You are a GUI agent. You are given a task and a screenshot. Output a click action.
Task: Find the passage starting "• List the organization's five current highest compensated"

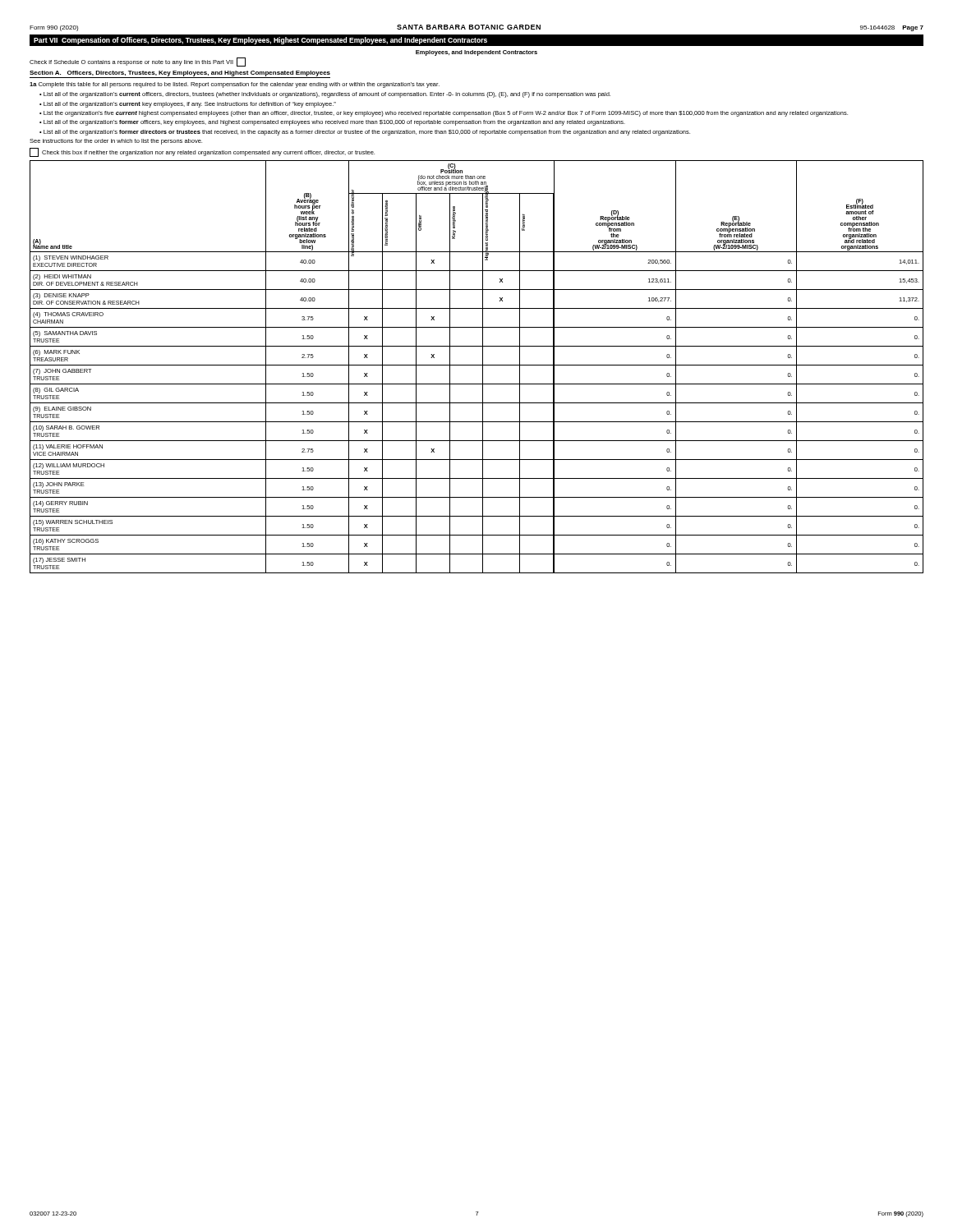[444, 113]
